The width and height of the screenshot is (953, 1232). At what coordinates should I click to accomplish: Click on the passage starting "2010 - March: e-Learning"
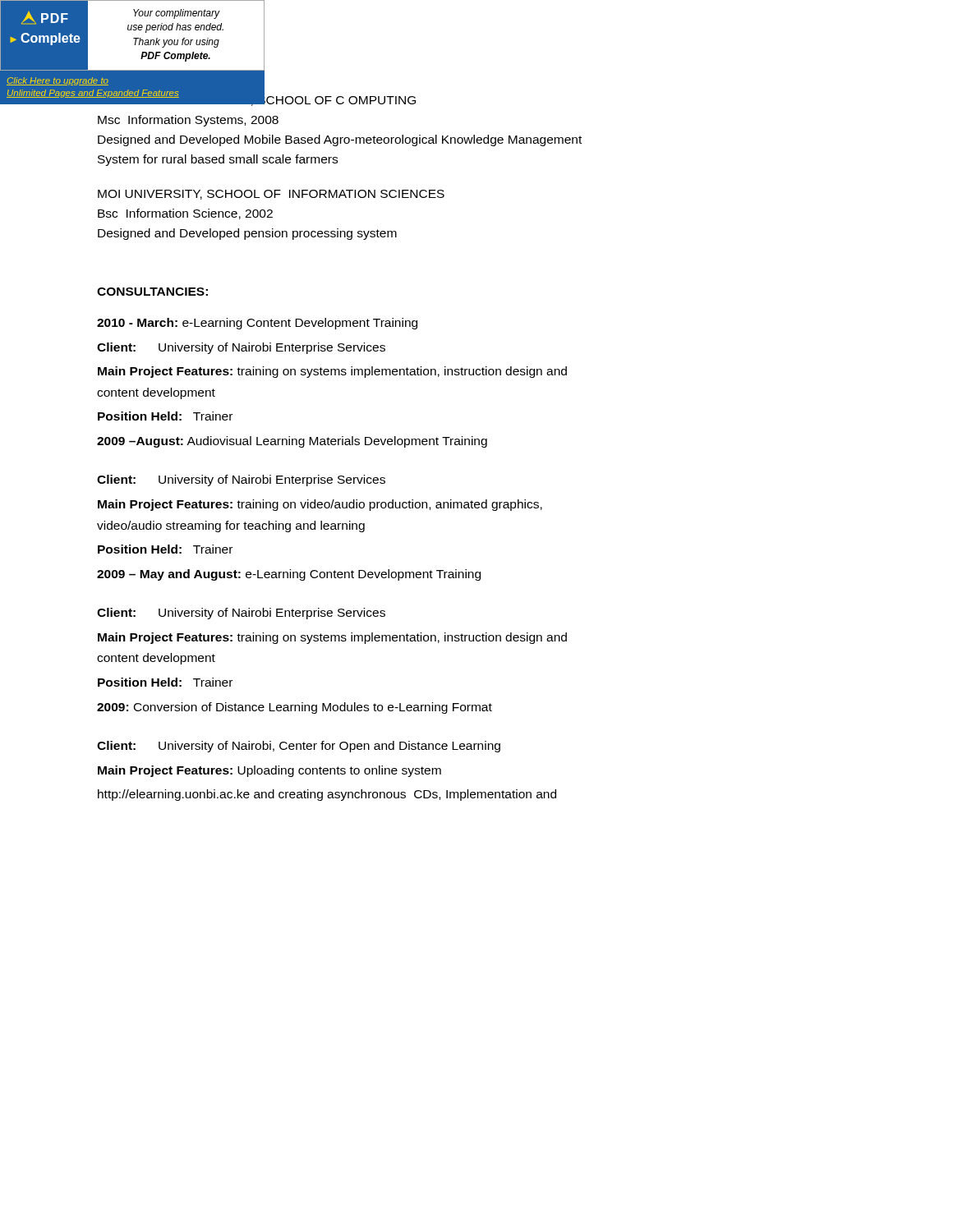click(258, 322)
